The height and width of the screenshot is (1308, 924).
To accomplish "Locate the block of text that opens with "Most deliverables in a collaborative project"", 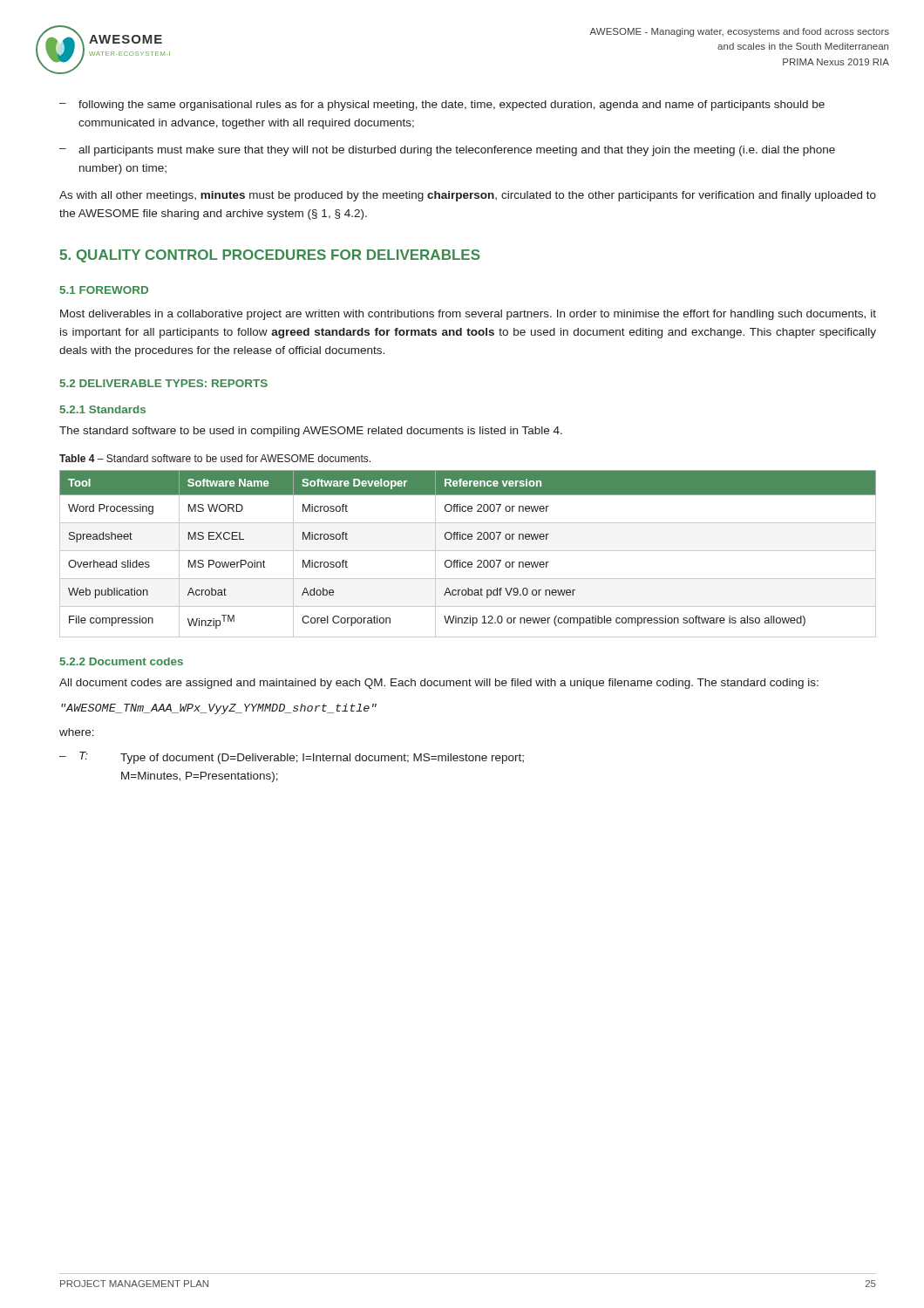I will click(468, 332).
